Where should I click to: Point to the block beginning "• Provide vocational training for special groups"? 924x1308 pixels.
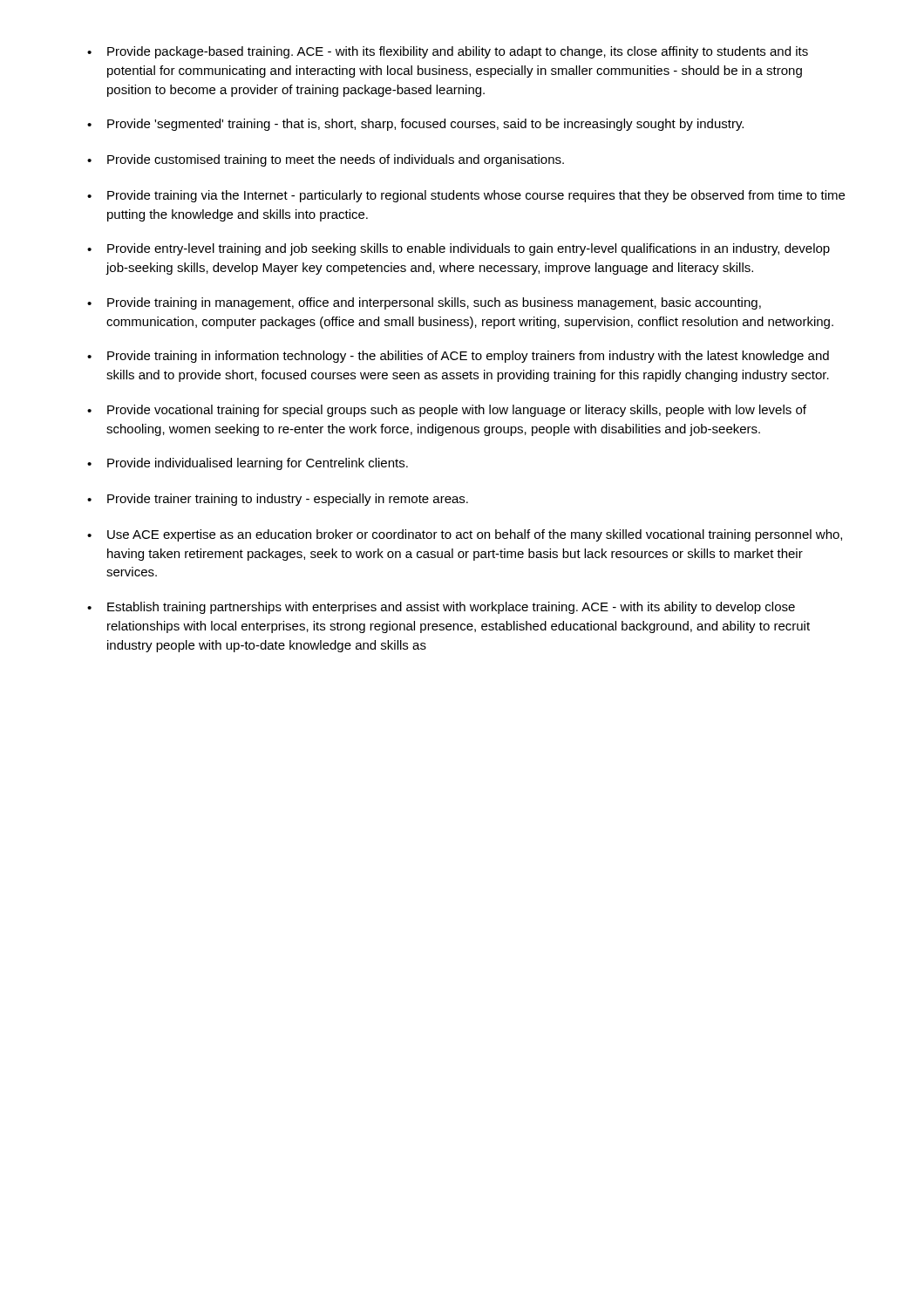pyautogui.click(x=466, y=419)
